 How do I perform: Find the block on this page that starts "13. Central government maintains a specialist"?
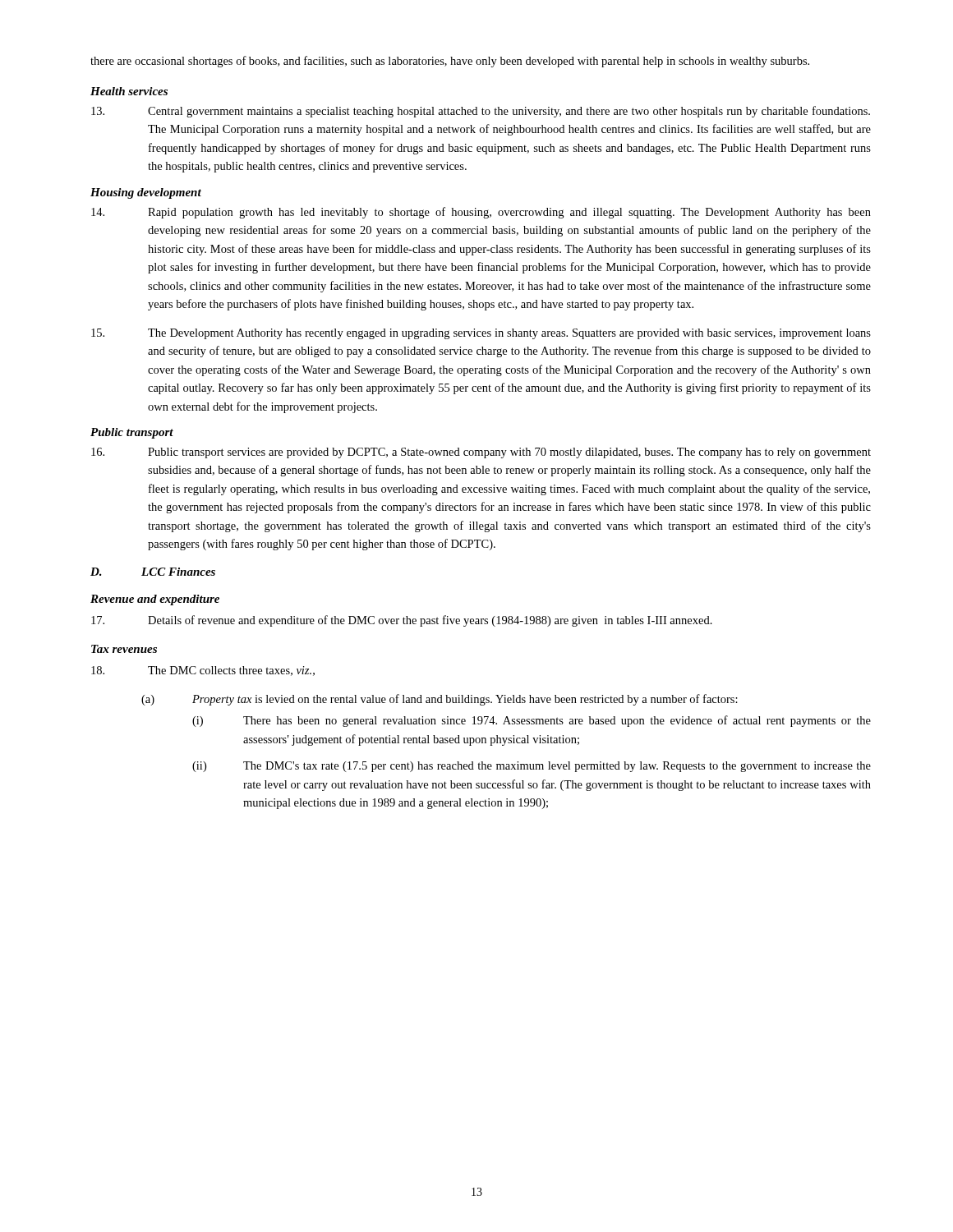pos(481,139)
